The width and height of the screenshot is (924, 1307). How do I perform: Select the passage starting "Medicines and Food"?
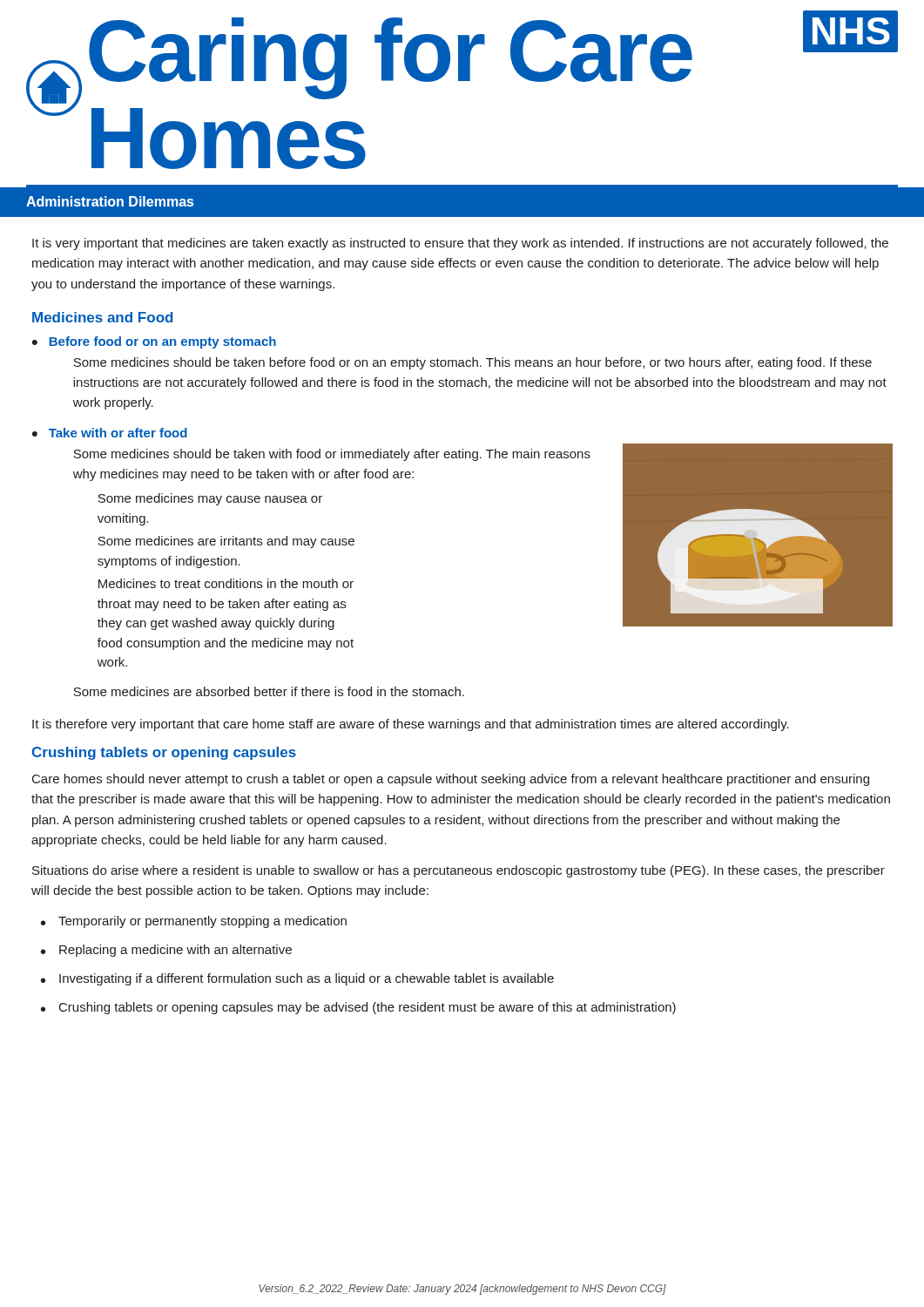102,317
